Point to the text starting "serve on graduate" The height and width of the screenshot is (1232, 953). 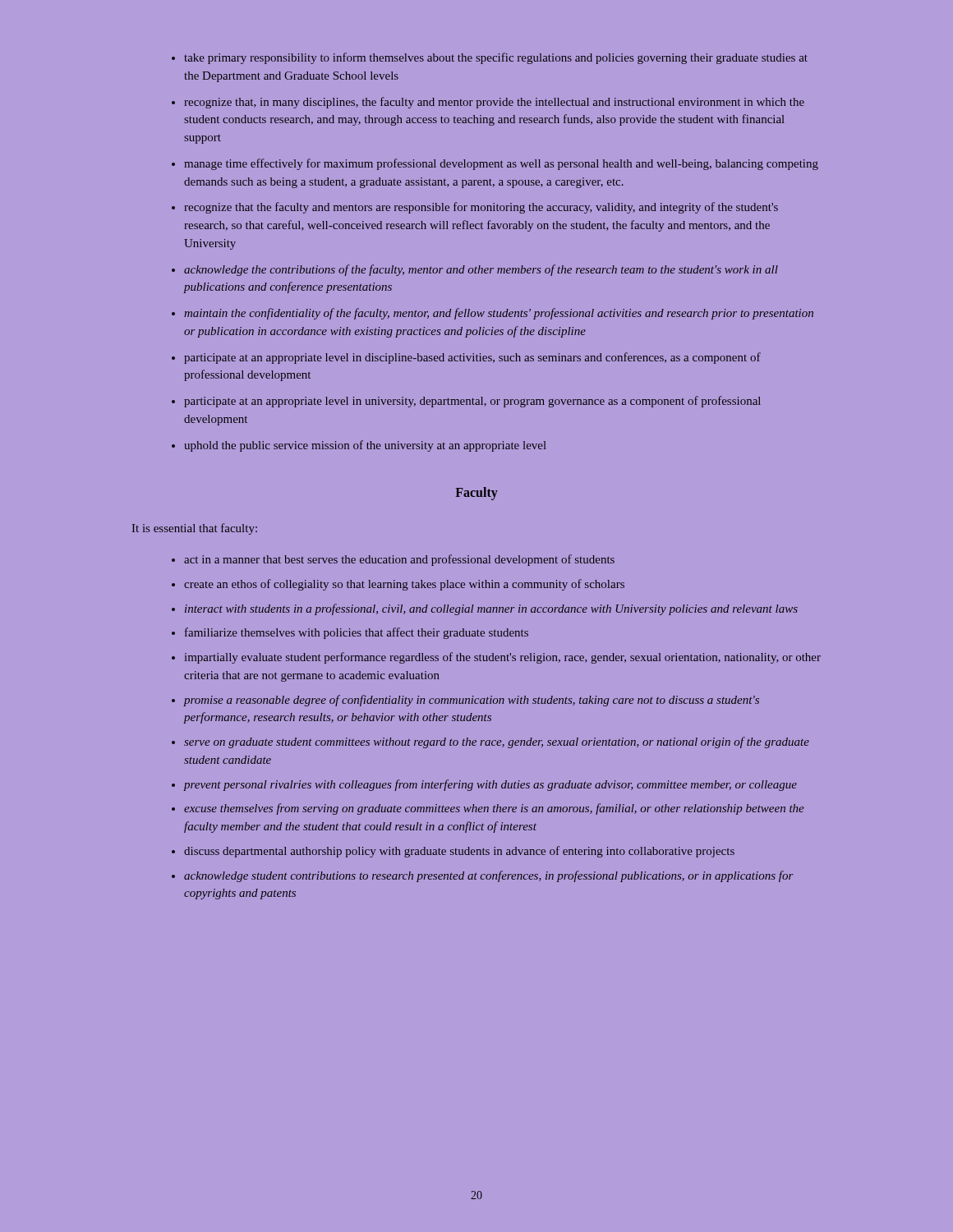(497, 751)
